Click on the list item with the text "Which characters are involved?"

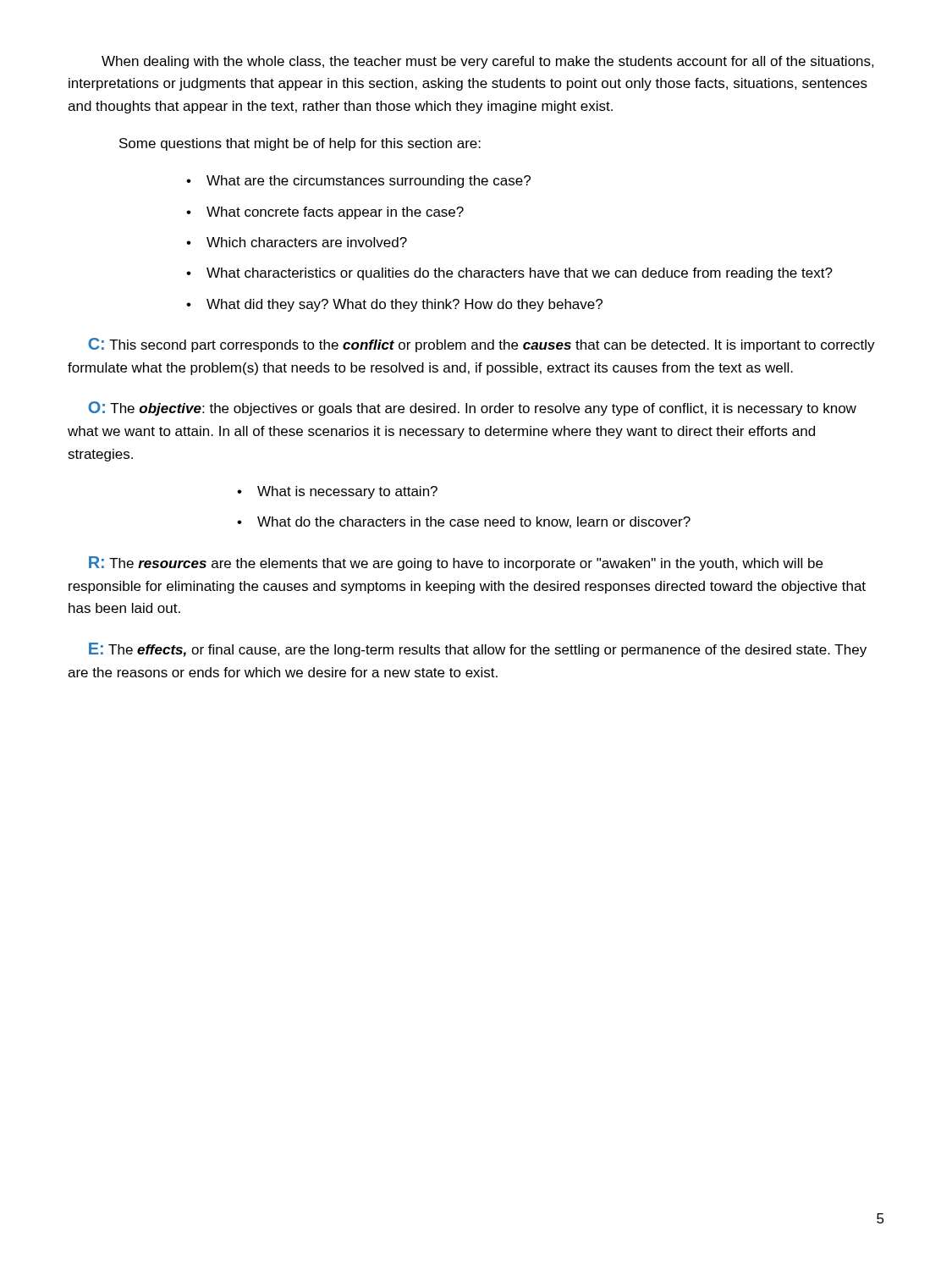coord(307,243)
